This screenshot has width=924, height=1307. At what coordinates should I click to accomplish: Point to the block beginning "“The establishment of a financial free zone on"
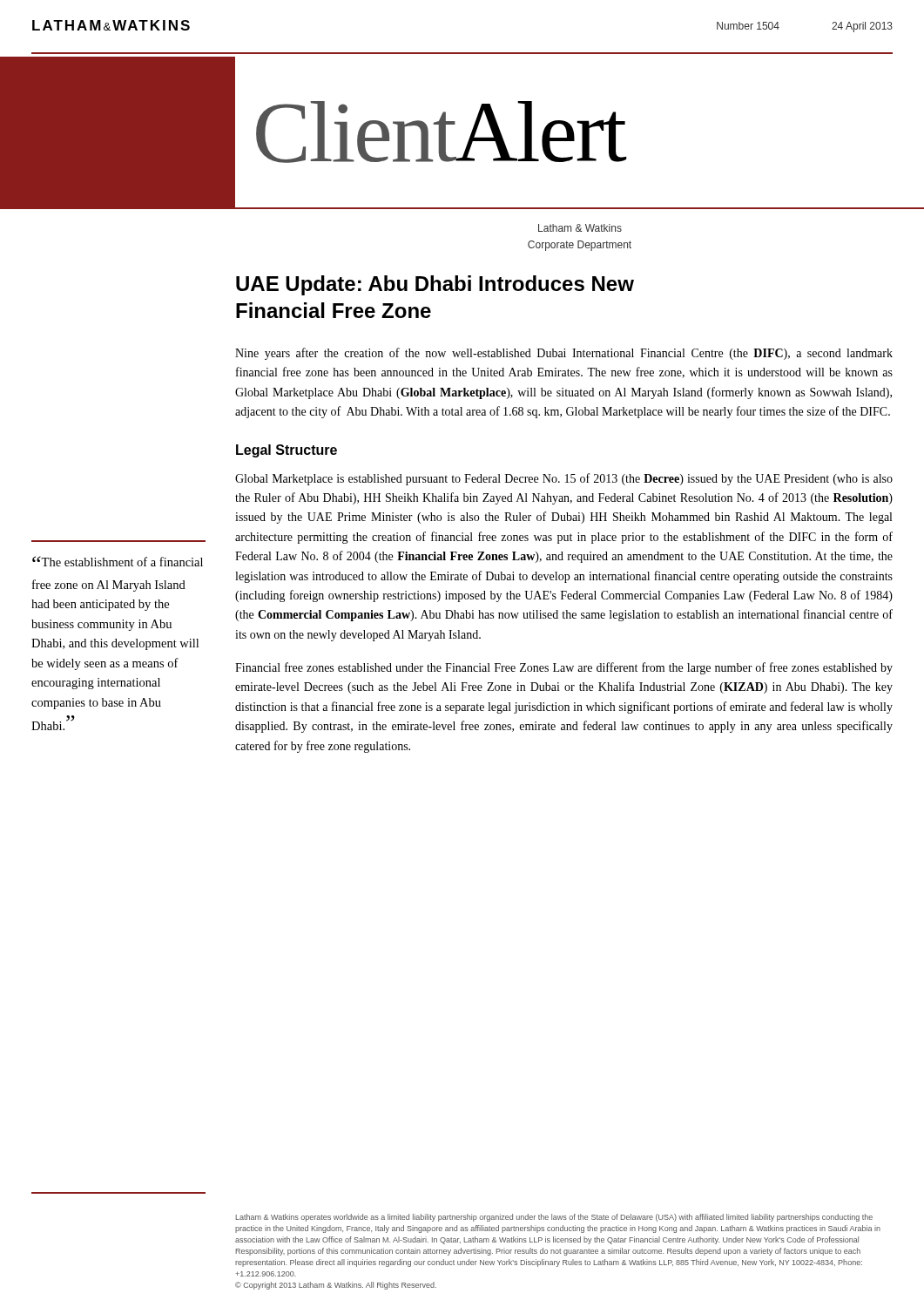(117, 644)
